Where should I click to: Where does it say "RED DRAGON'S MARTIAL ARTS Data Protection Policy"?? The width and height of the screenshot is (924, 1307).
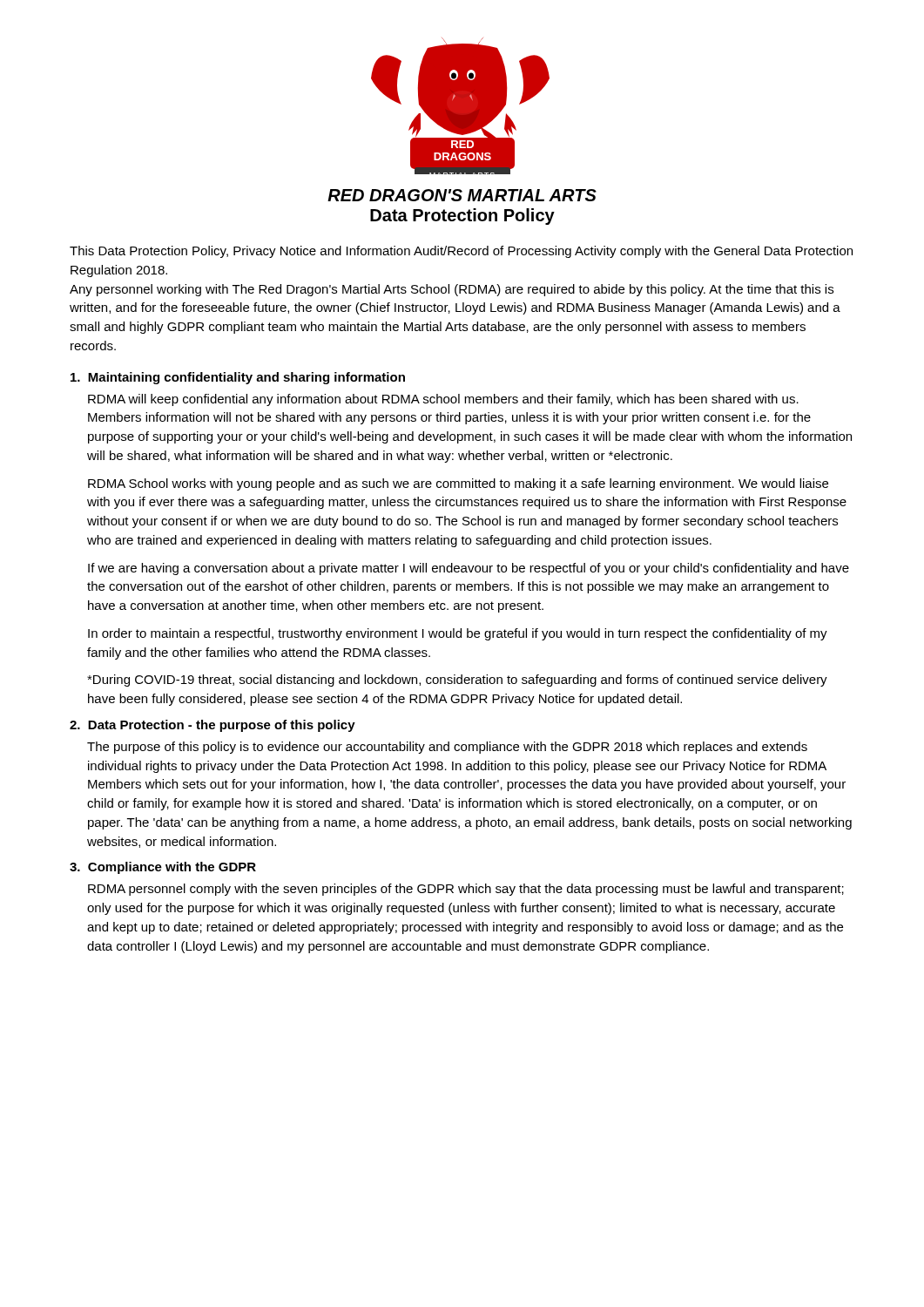pos(462,206)
